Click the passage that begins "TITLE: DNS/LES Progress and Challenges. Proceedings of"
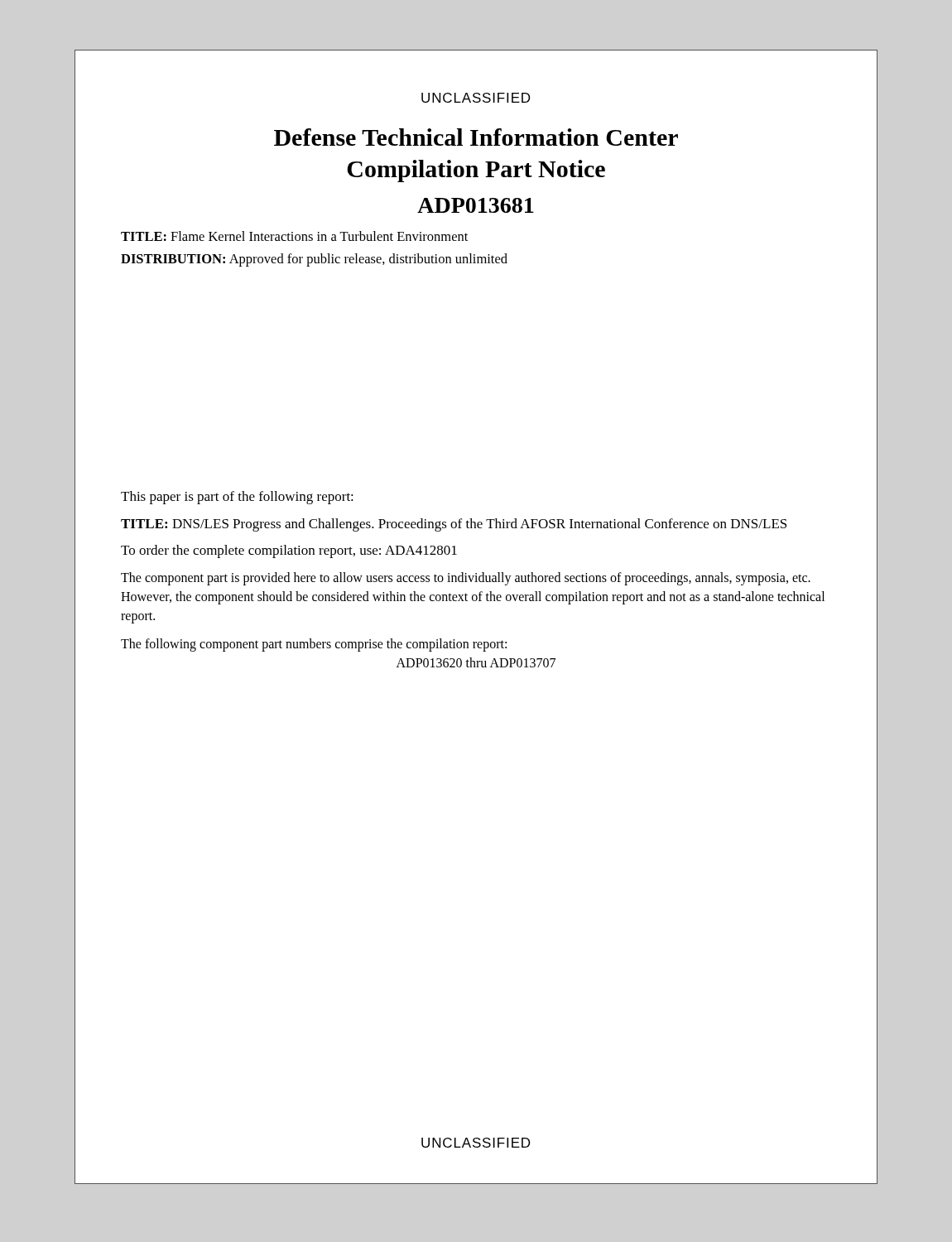This screenshot has width=952, height=1242. [x=454, y=524]
